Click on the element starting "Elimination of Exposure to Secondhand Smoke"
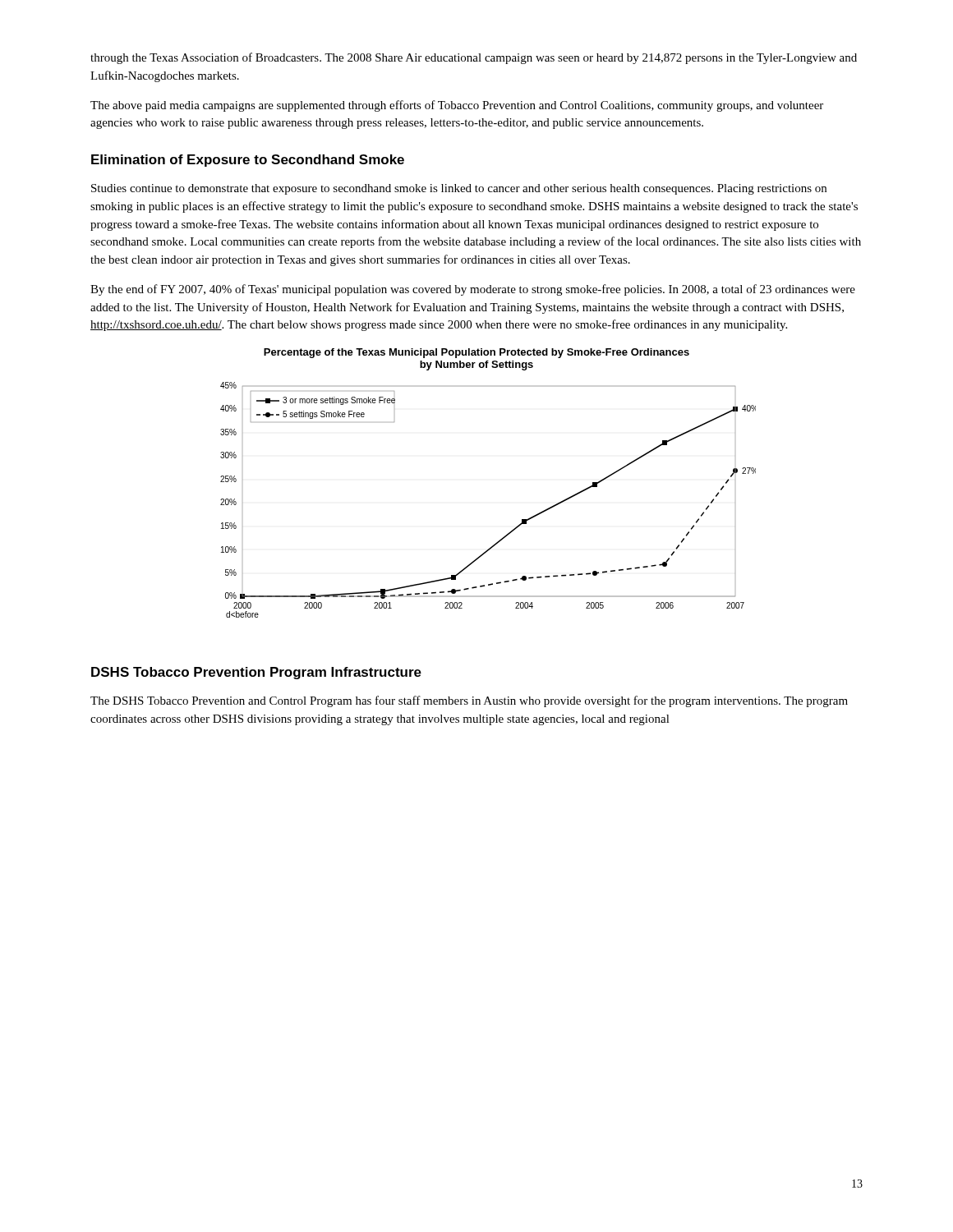Screen dimensions: 1232x953 tap(247, 160)
